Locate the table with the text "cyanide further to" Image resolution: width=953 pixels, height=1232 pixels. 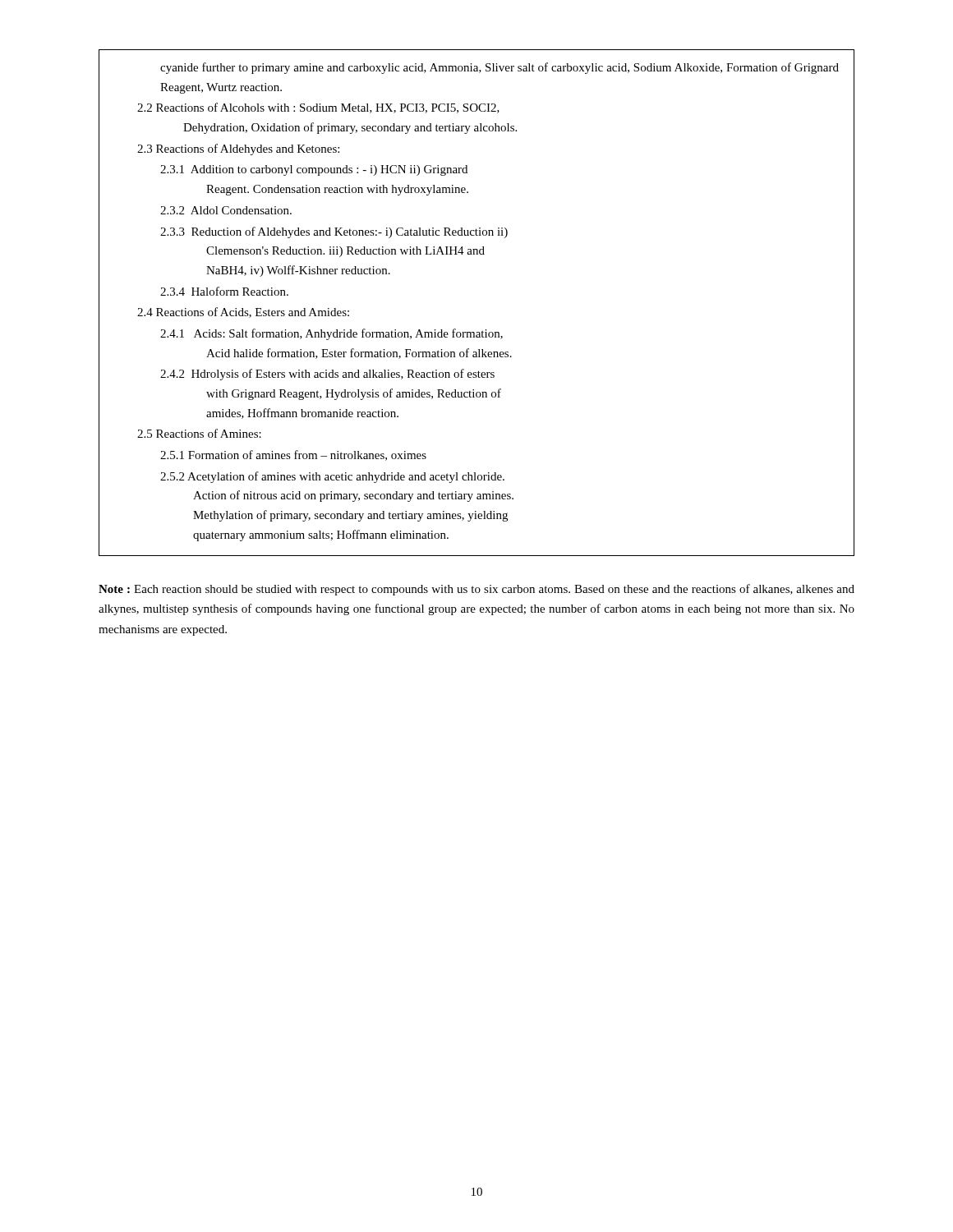tap(476, 302)
